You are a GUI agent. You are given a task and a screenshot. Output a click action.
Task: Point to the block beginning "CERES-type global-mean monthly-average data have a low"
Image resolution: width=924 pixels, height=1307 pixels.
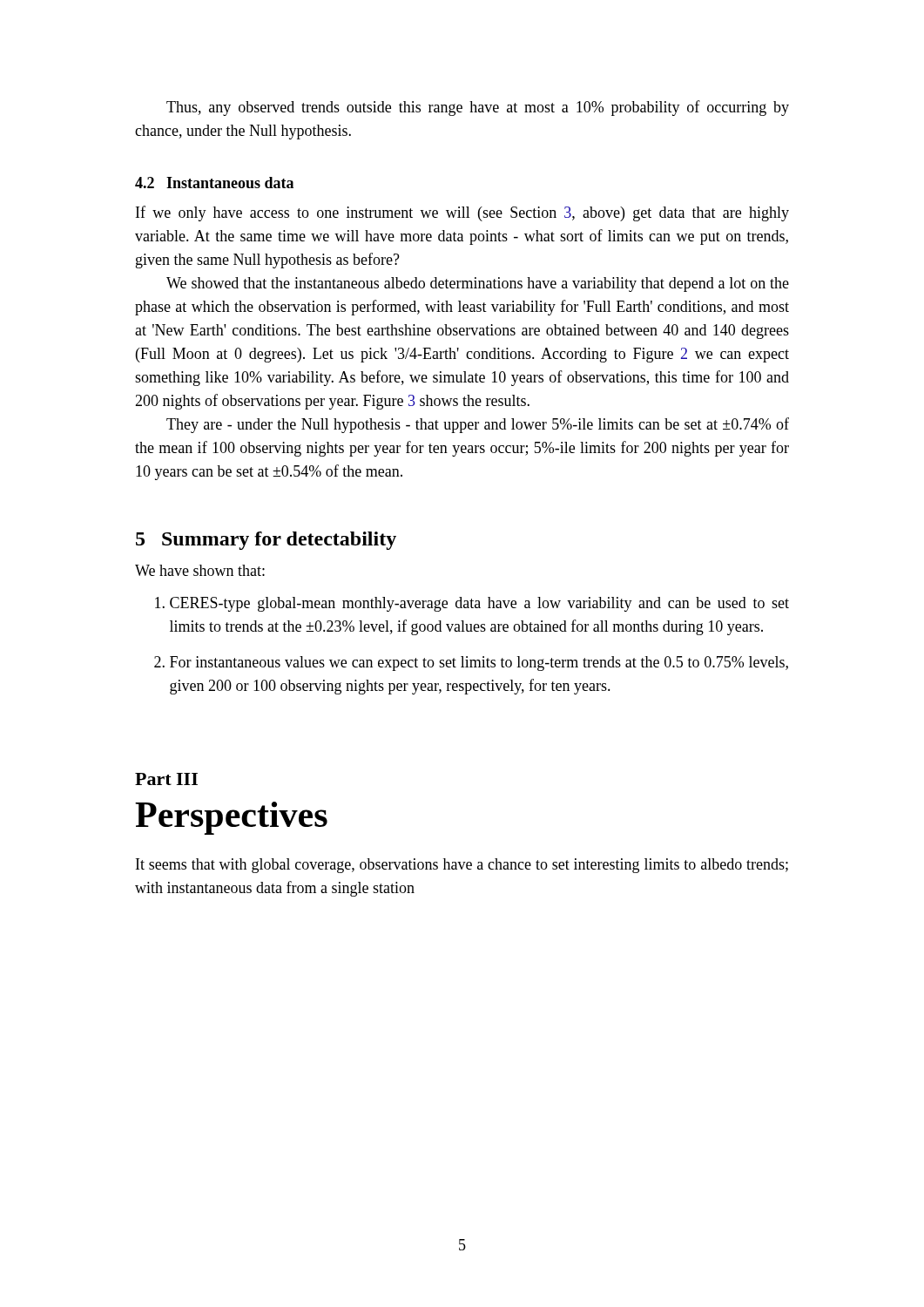pyautogui.click(x=479, y=615)
